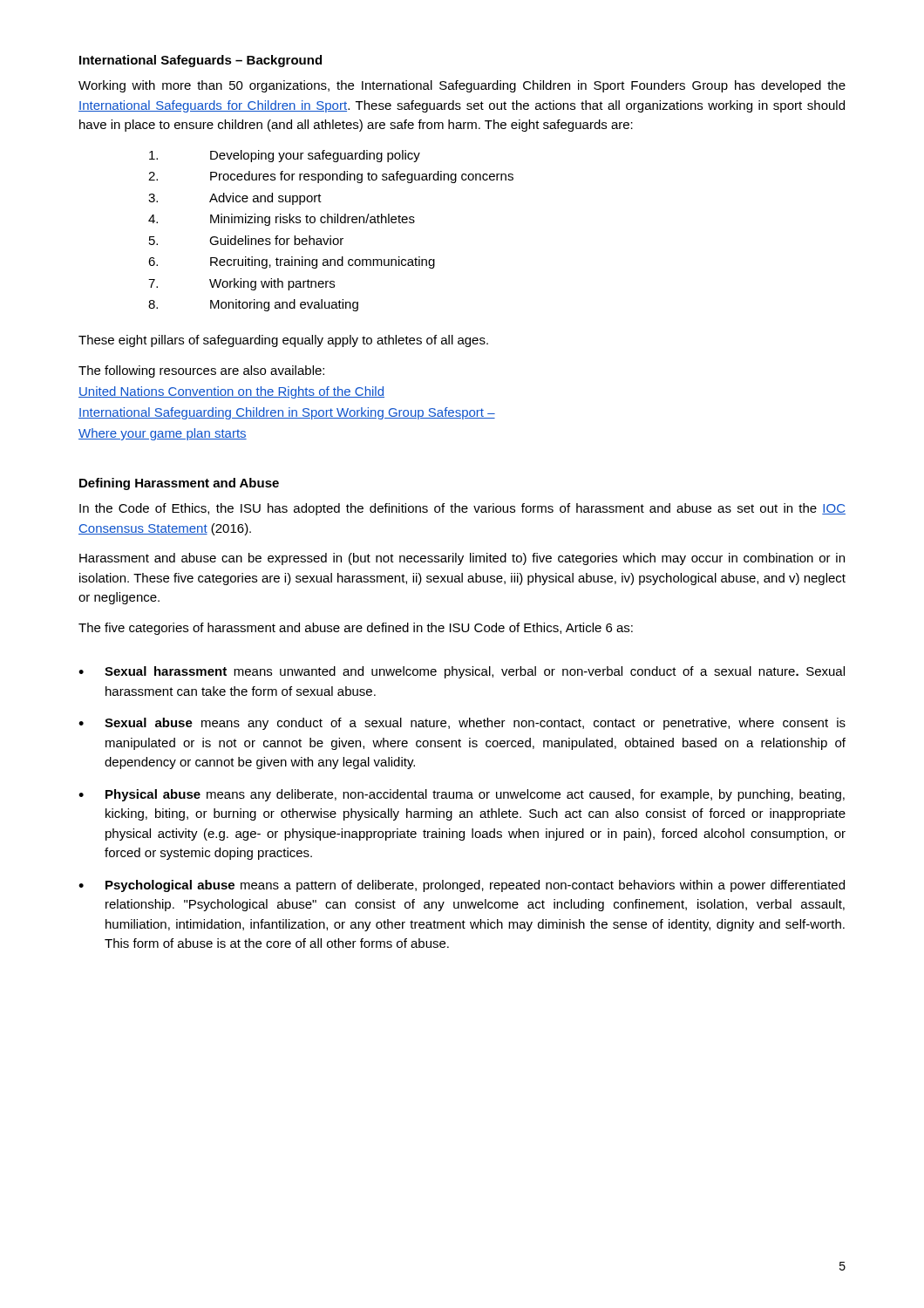Select the list item containing "• Physical abuse means any deliberate,"
This screenshot has height=1308, width=924.
tap(462, 824)
